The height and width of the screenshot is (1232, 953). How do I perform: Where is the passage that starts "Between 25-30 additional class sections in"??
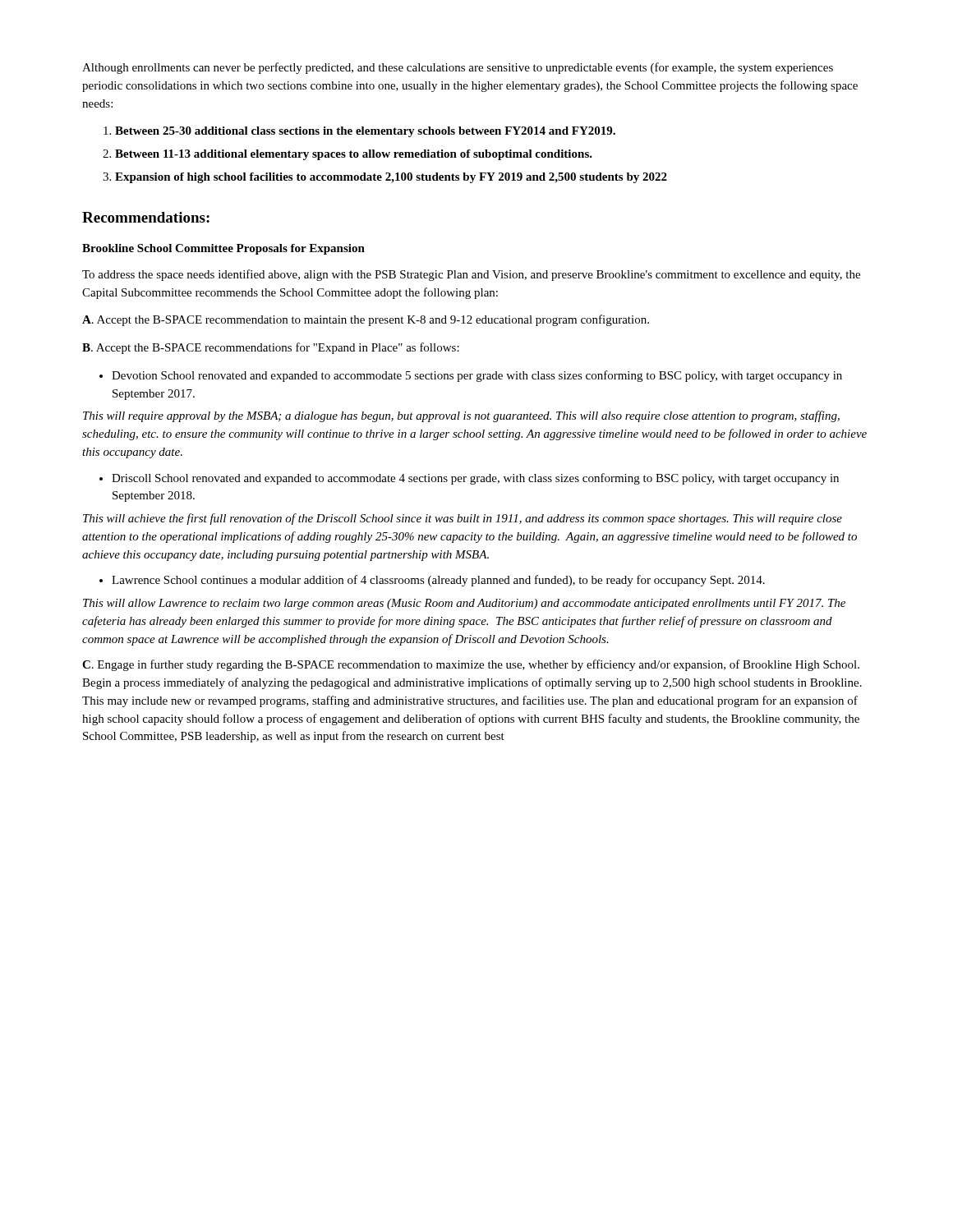[493, 132]
